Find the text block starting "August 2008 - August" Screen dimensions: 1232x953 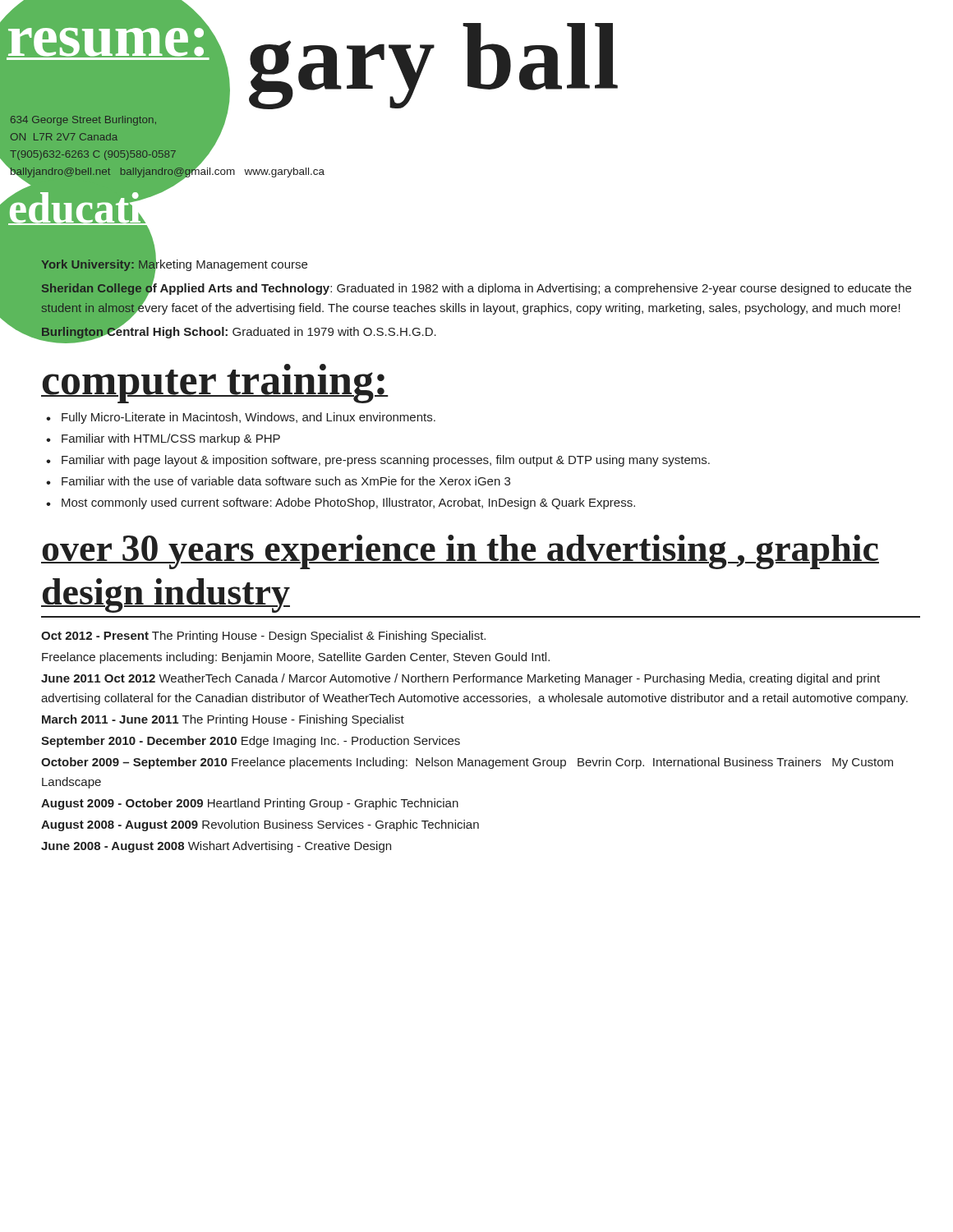(x=260, y=824)
